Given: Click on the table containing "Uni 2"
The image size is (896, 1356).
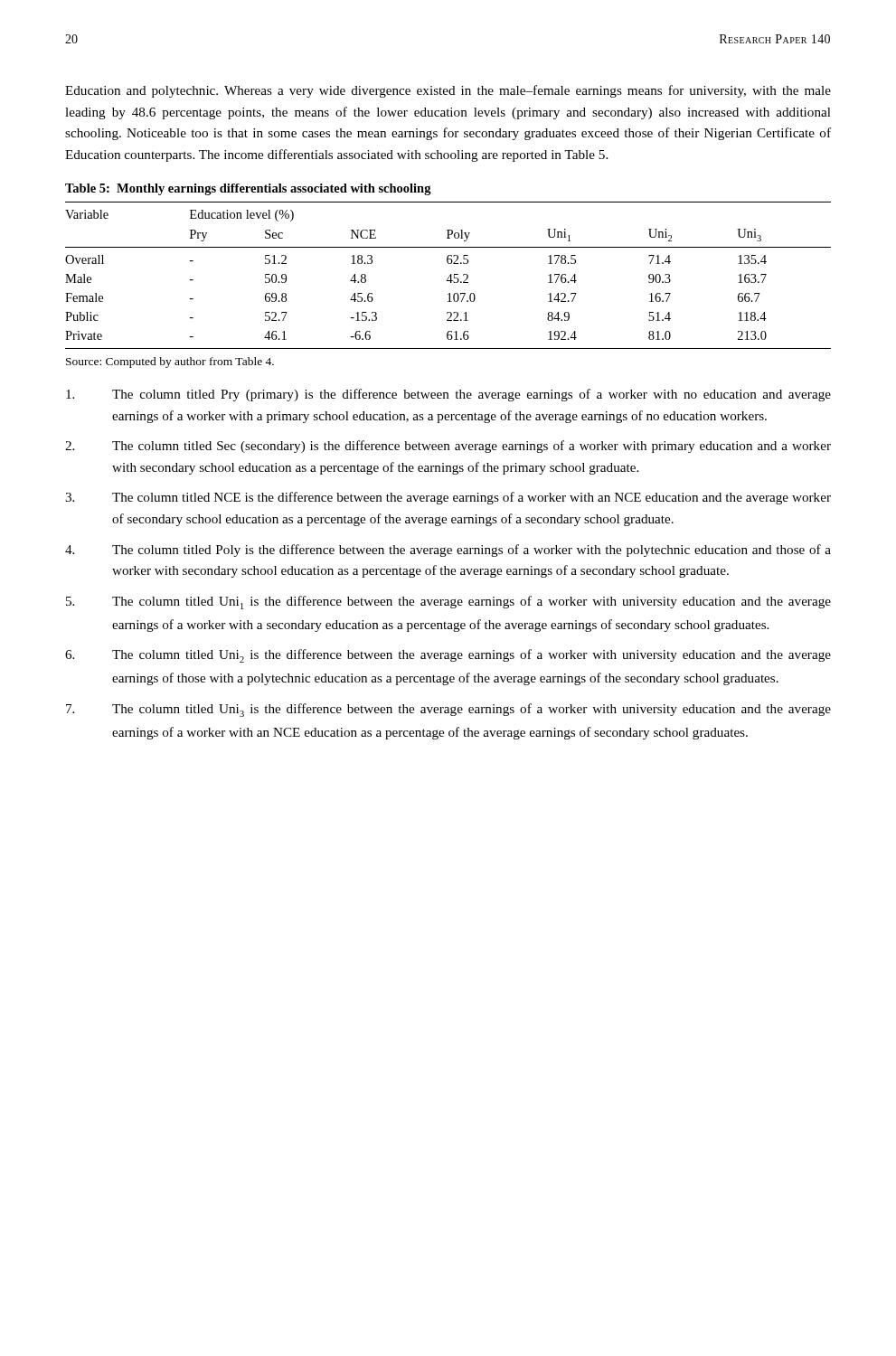Looking at the screenshot, I should (x=448, y=275).
